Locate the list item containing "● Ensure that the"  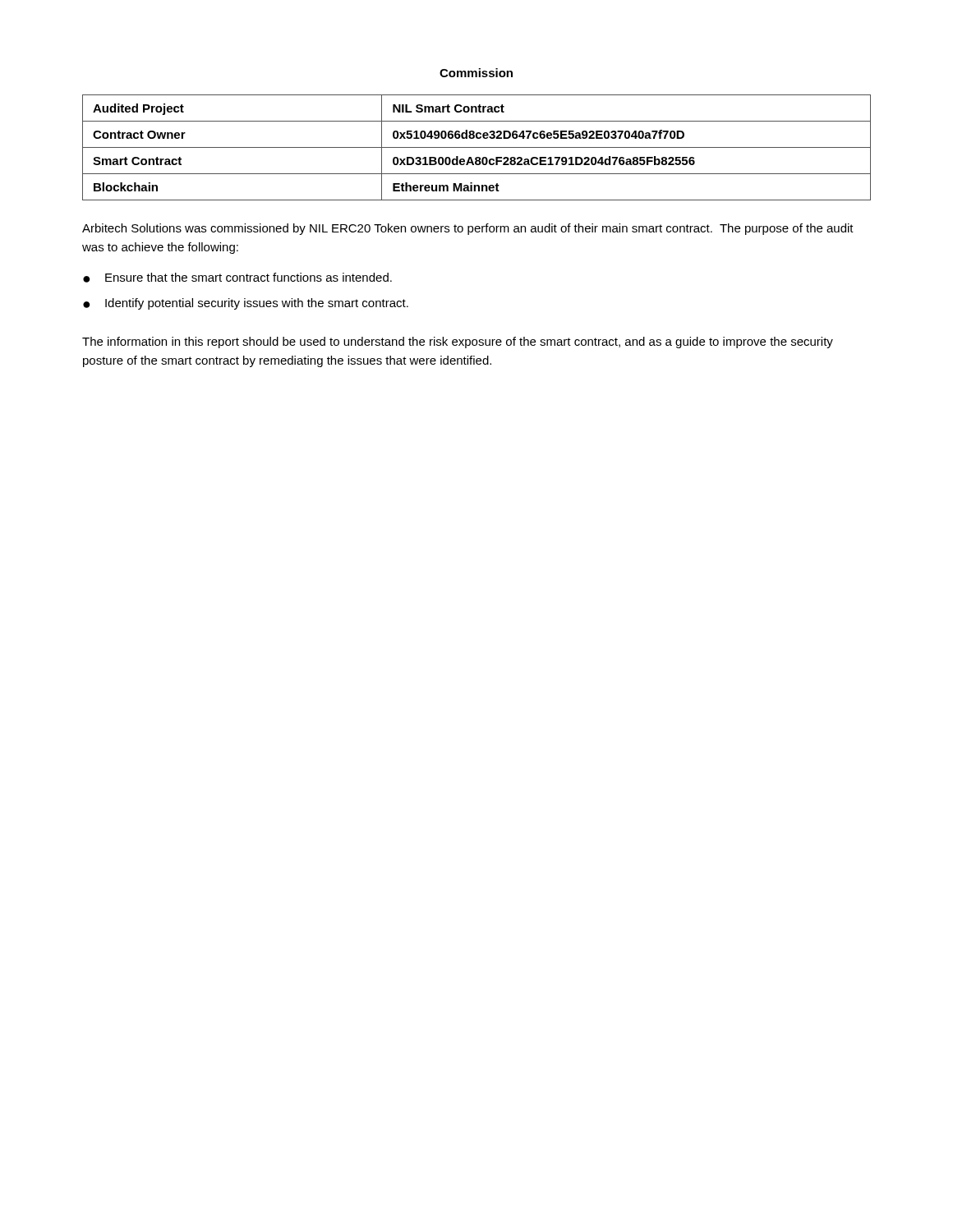(237, 278)
